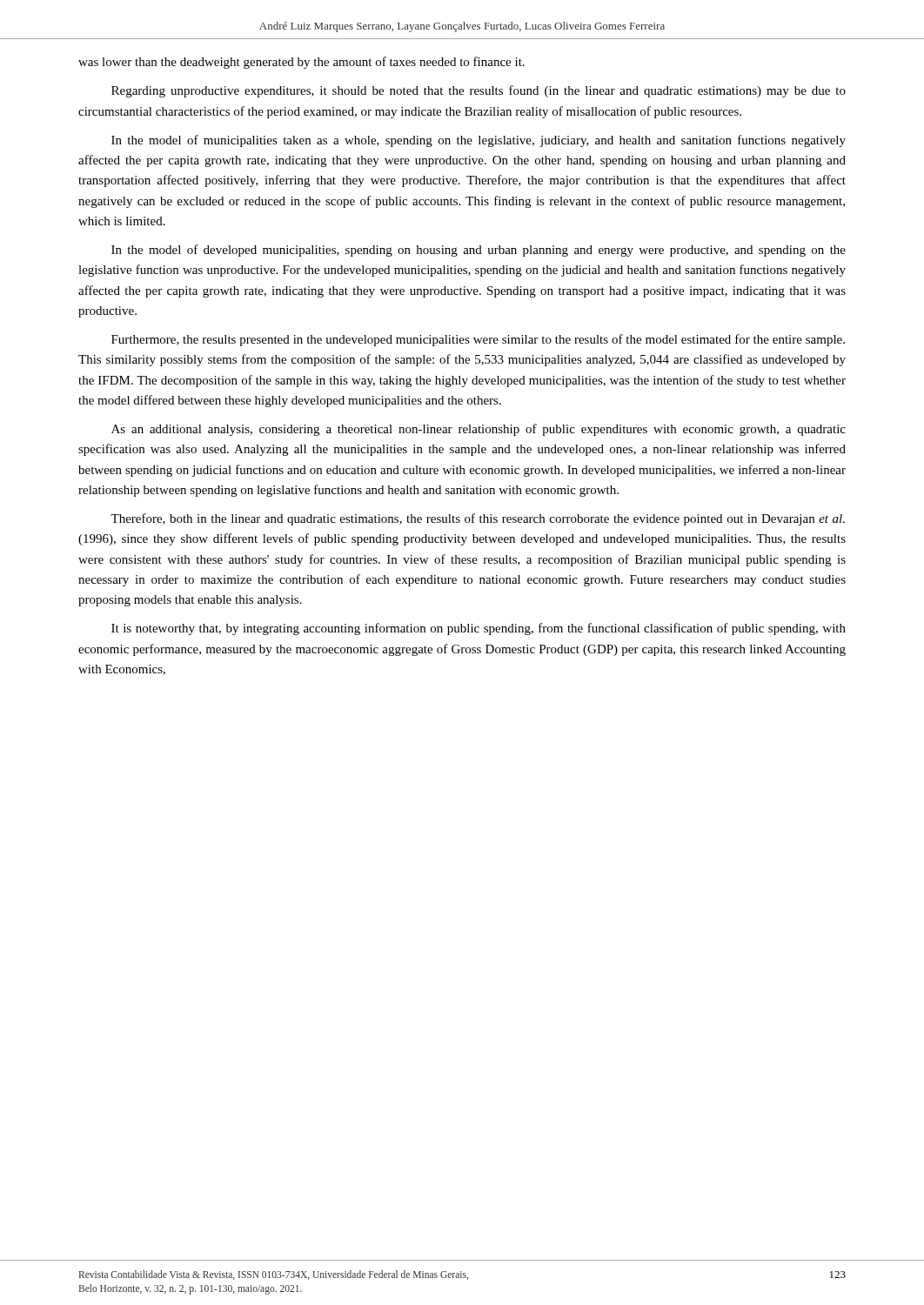Find the text starting "In the model of municipalities taken as"

click(462, 181)
